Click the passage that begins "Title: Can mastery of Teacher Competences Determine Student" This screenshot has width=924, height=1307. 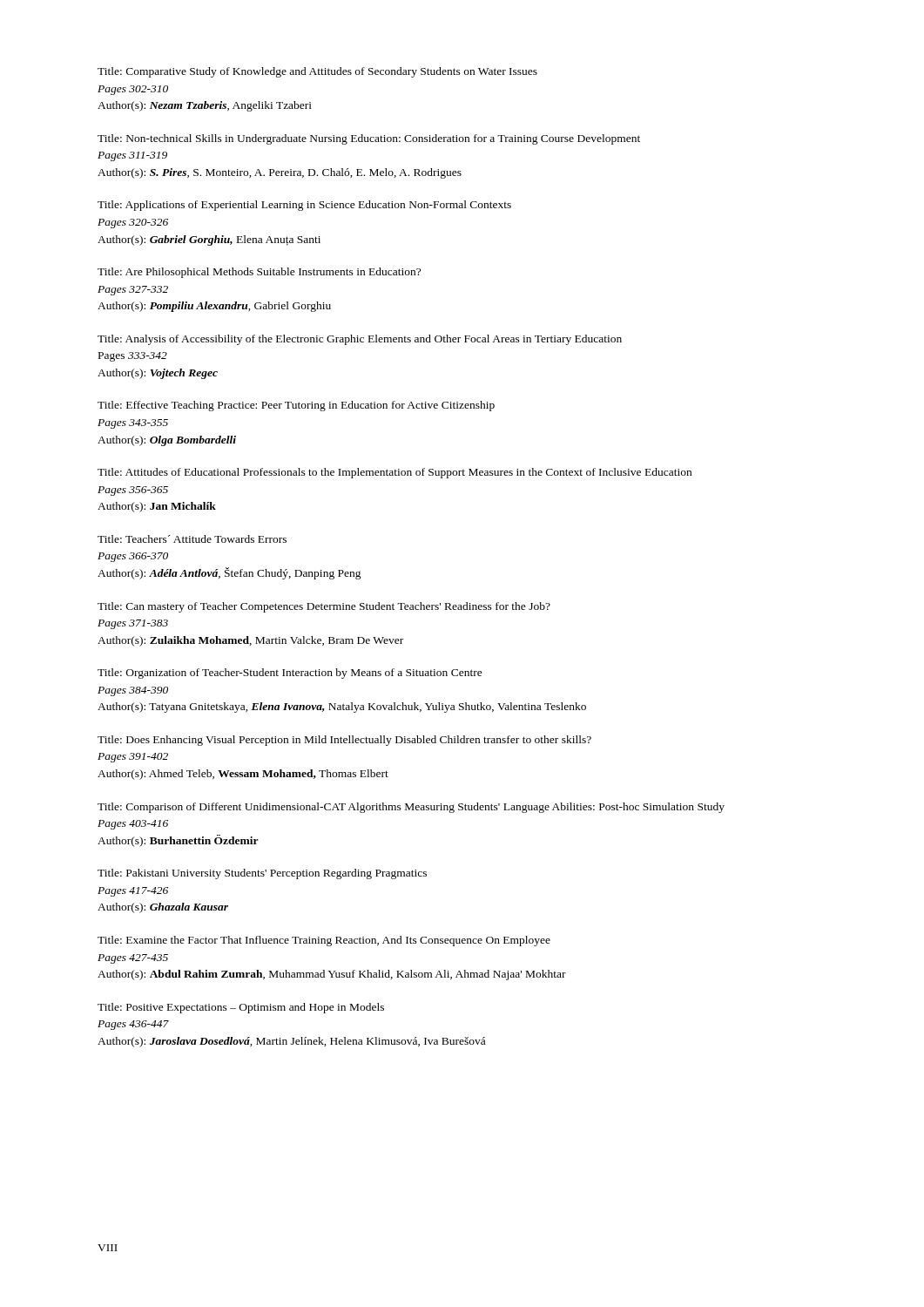[x=324, y=607]
